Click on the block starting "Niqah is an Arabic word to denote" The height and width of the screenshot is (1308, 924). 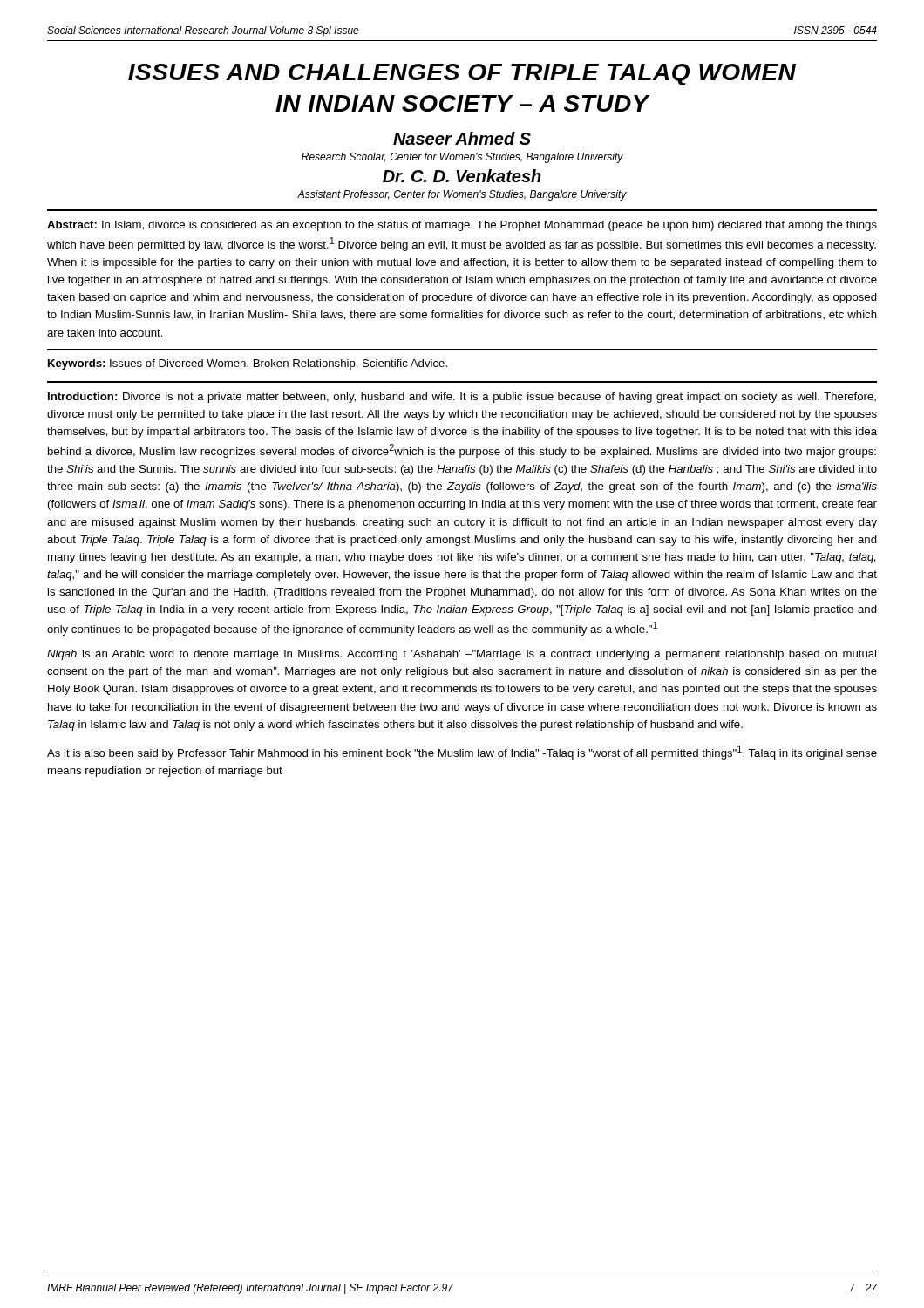click(x=462, y=689)
